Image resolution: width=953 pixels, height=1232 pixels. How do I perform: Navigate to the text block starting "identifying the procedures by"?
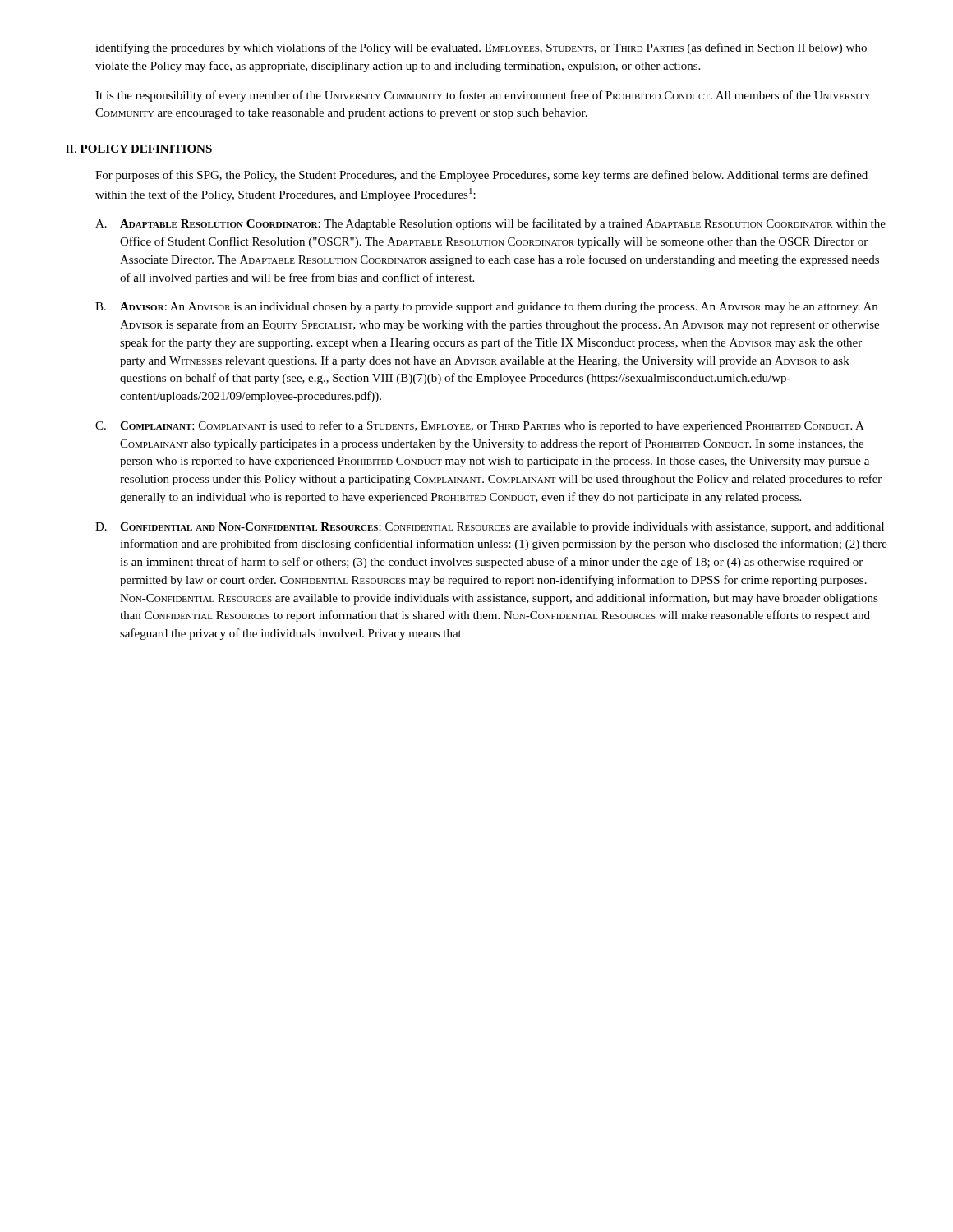481,57
